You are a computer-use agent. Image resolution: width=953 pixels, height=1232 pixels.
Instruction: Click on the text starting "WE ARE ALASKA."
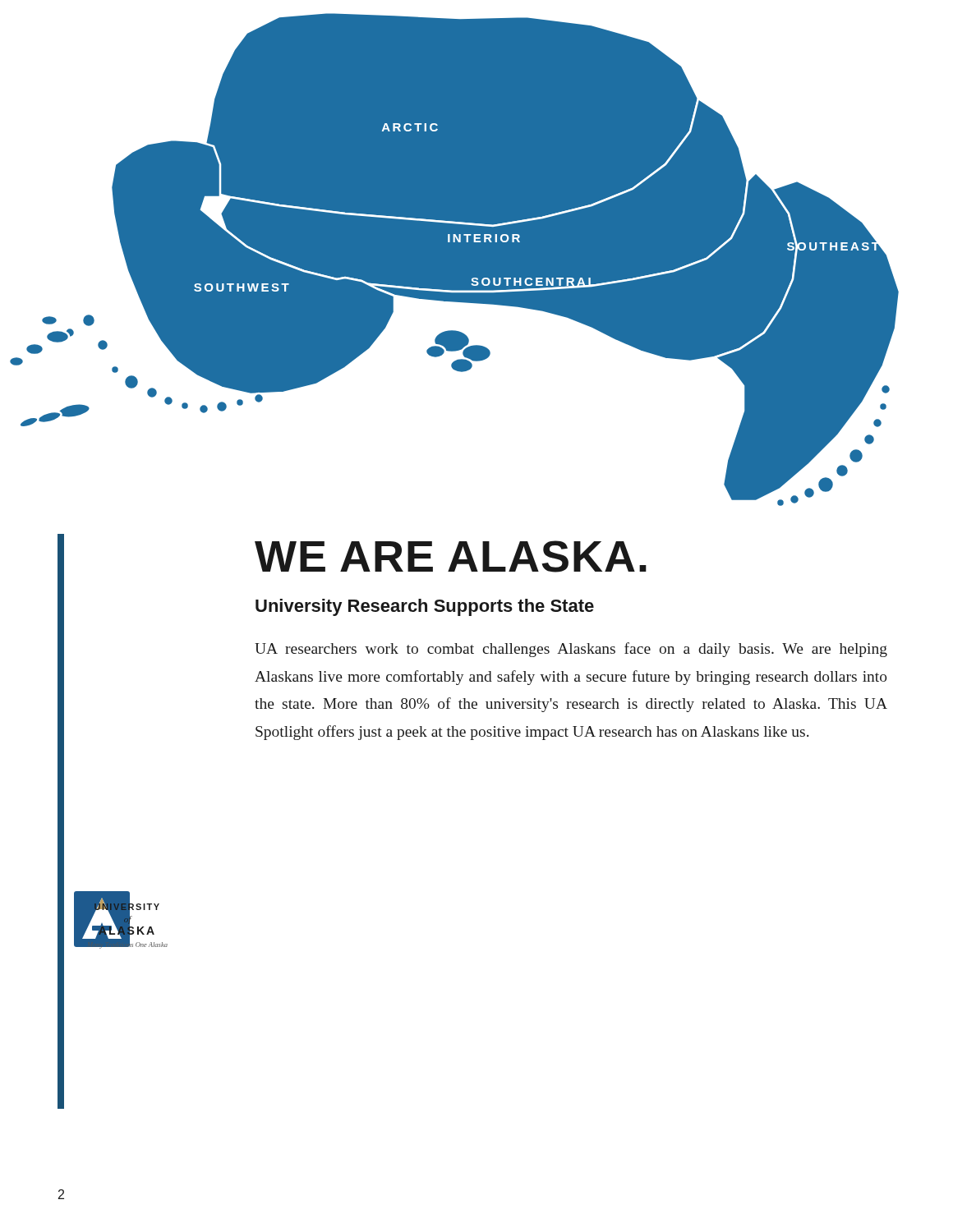(x=571, y=557)
